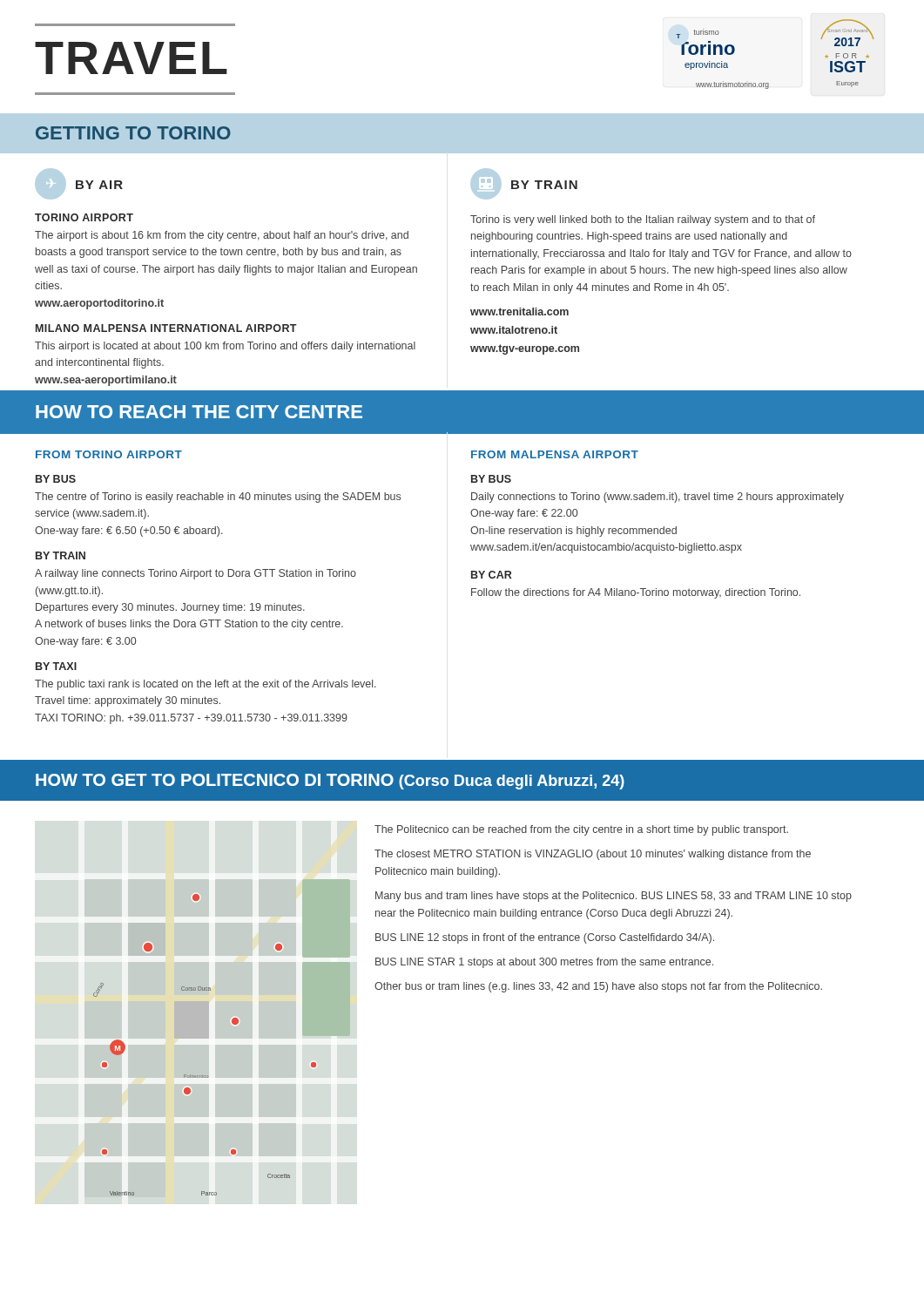This screenshot has height=1307, width=924.
Task: Locate the text block that says "BY CAR Follow the directions for A4 Milano-Torino"
Action: coord(662,585)
